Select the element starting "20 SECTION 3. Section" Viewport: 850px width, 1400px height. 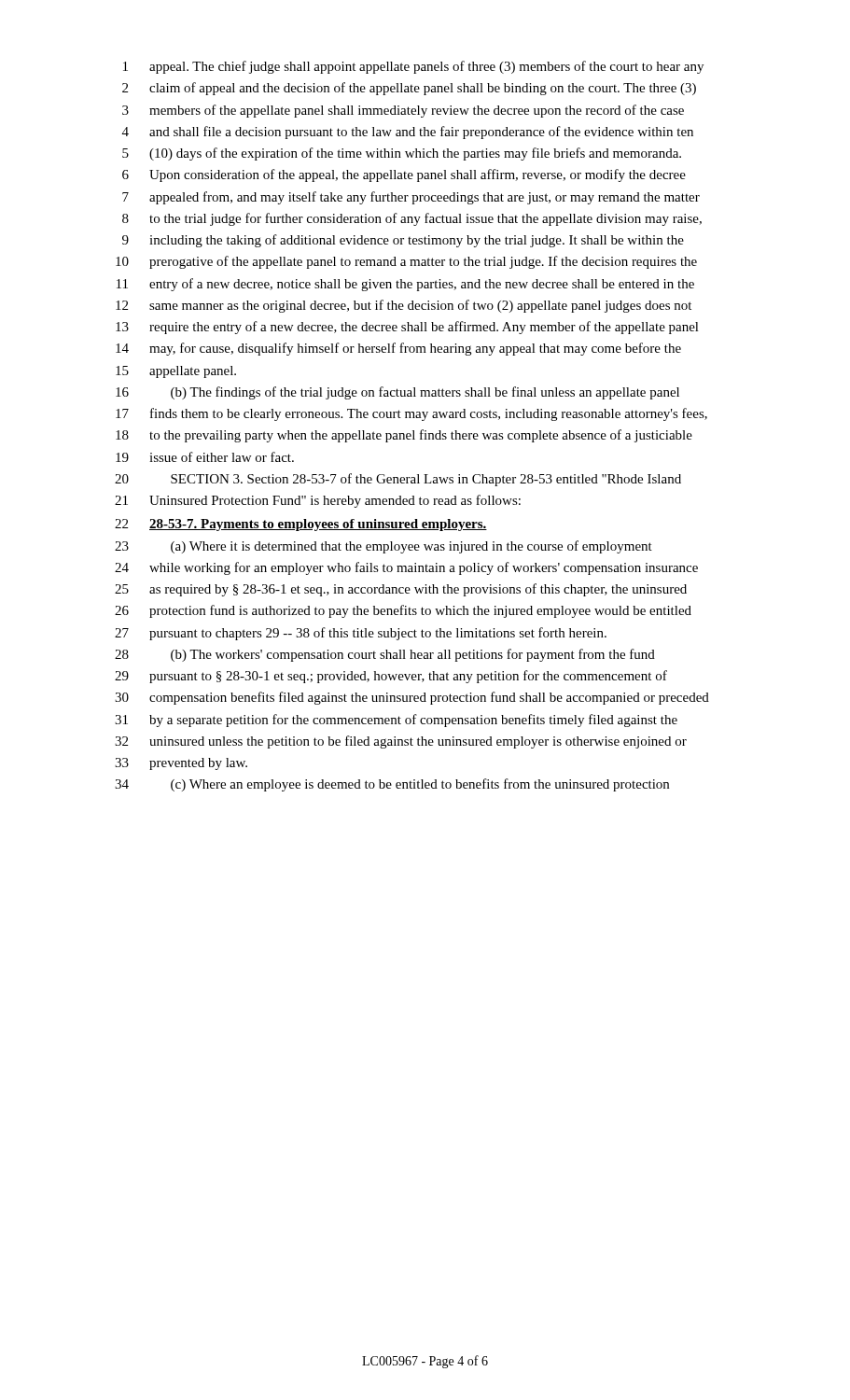click(425, 479)
